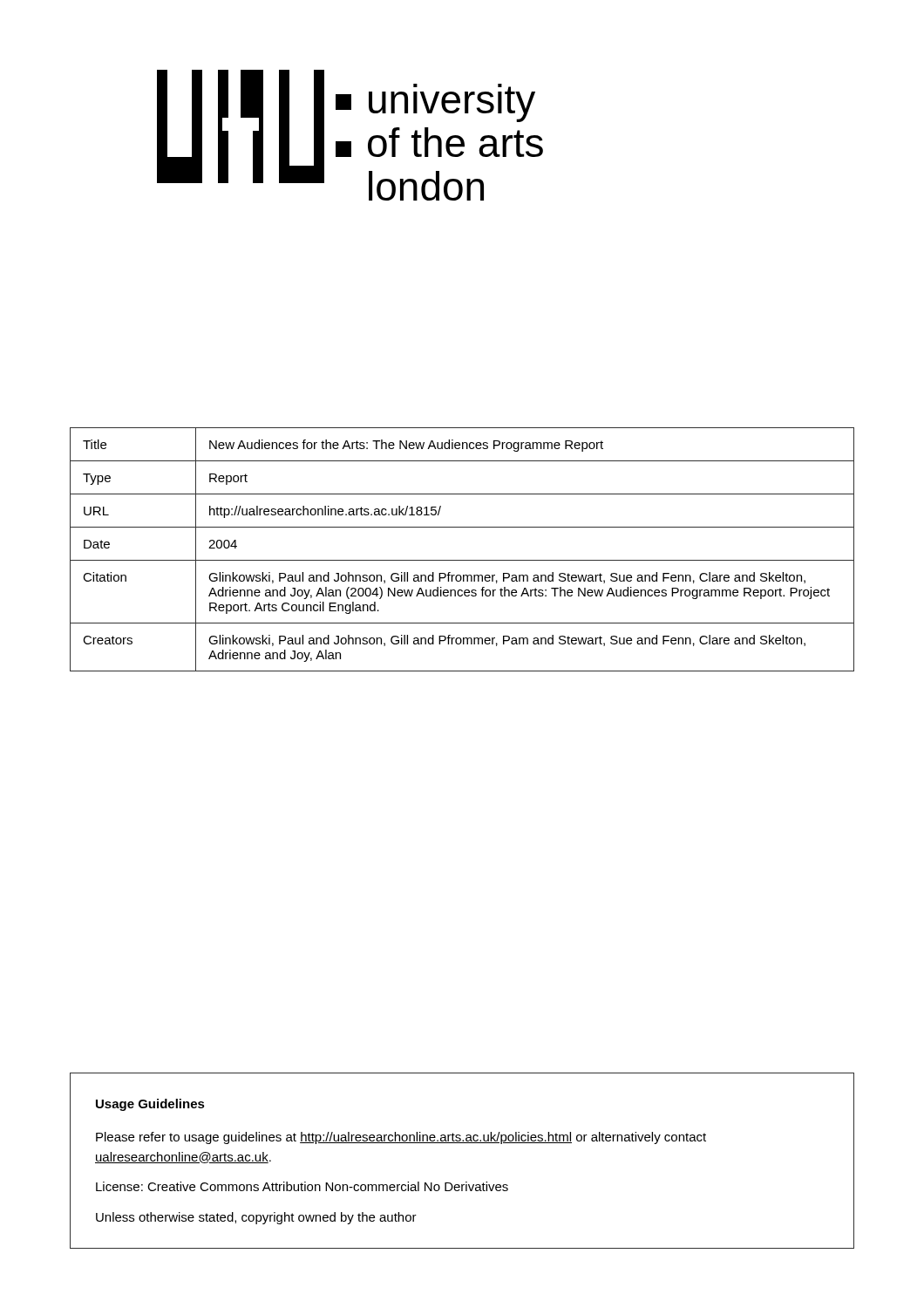Locate the table with the text "Glinkowski, Paul and Johnson, Gill"
The width and height of the screenshot is (924, 1308).
pos(462,549)
